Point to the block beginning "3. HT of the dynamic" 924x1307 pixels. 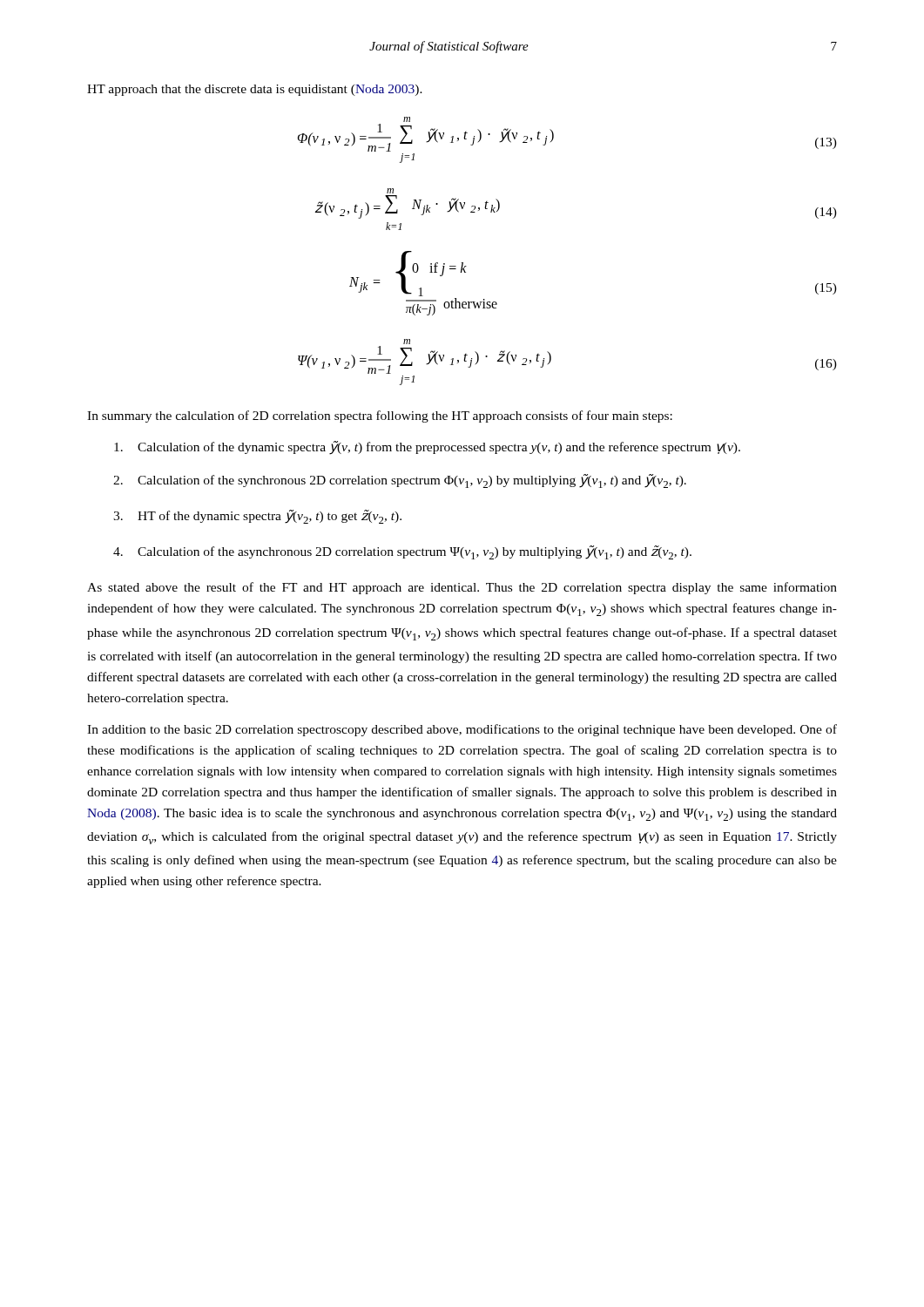pos(257,517)
